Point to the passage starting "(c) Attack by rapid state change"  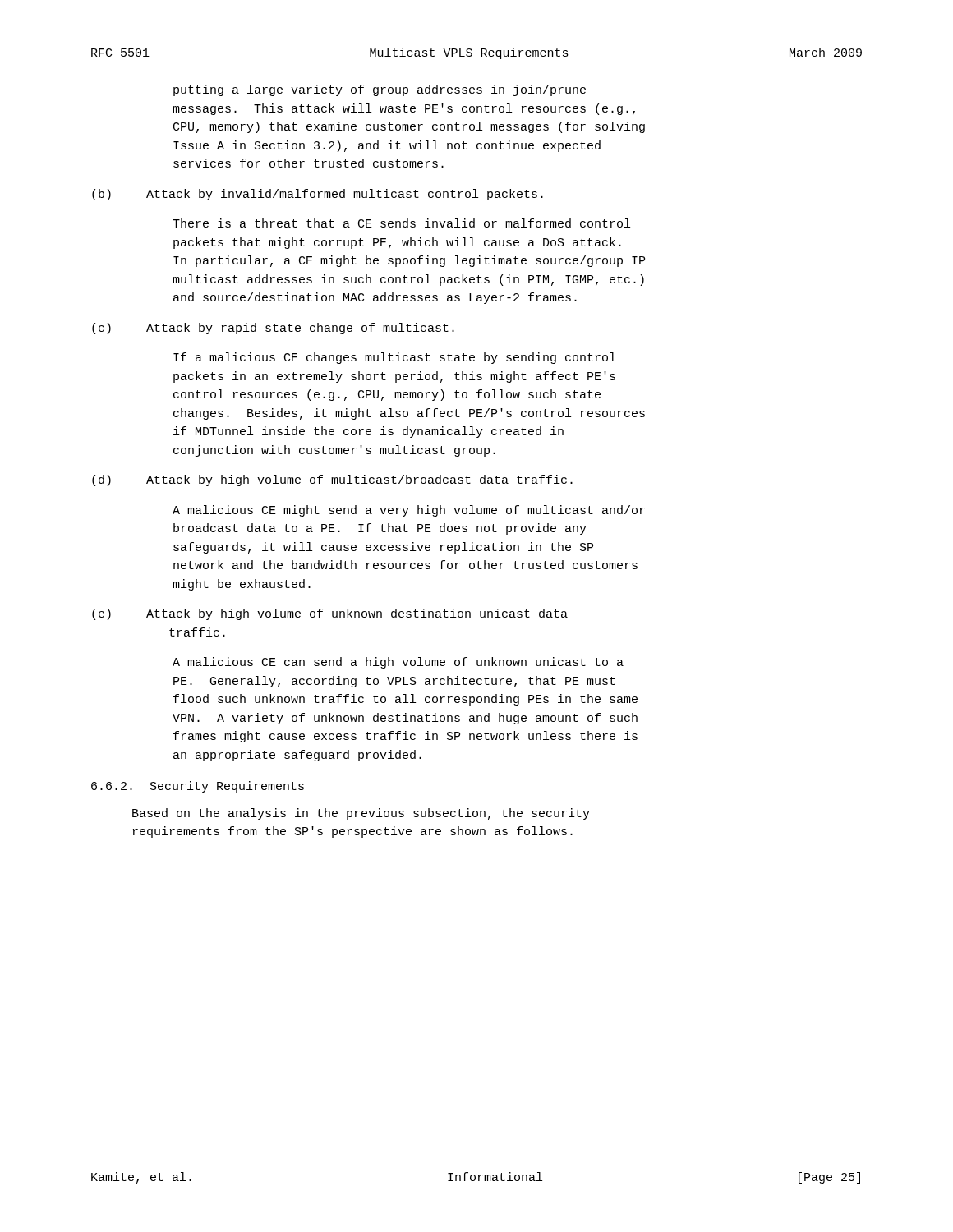(273, 329)
